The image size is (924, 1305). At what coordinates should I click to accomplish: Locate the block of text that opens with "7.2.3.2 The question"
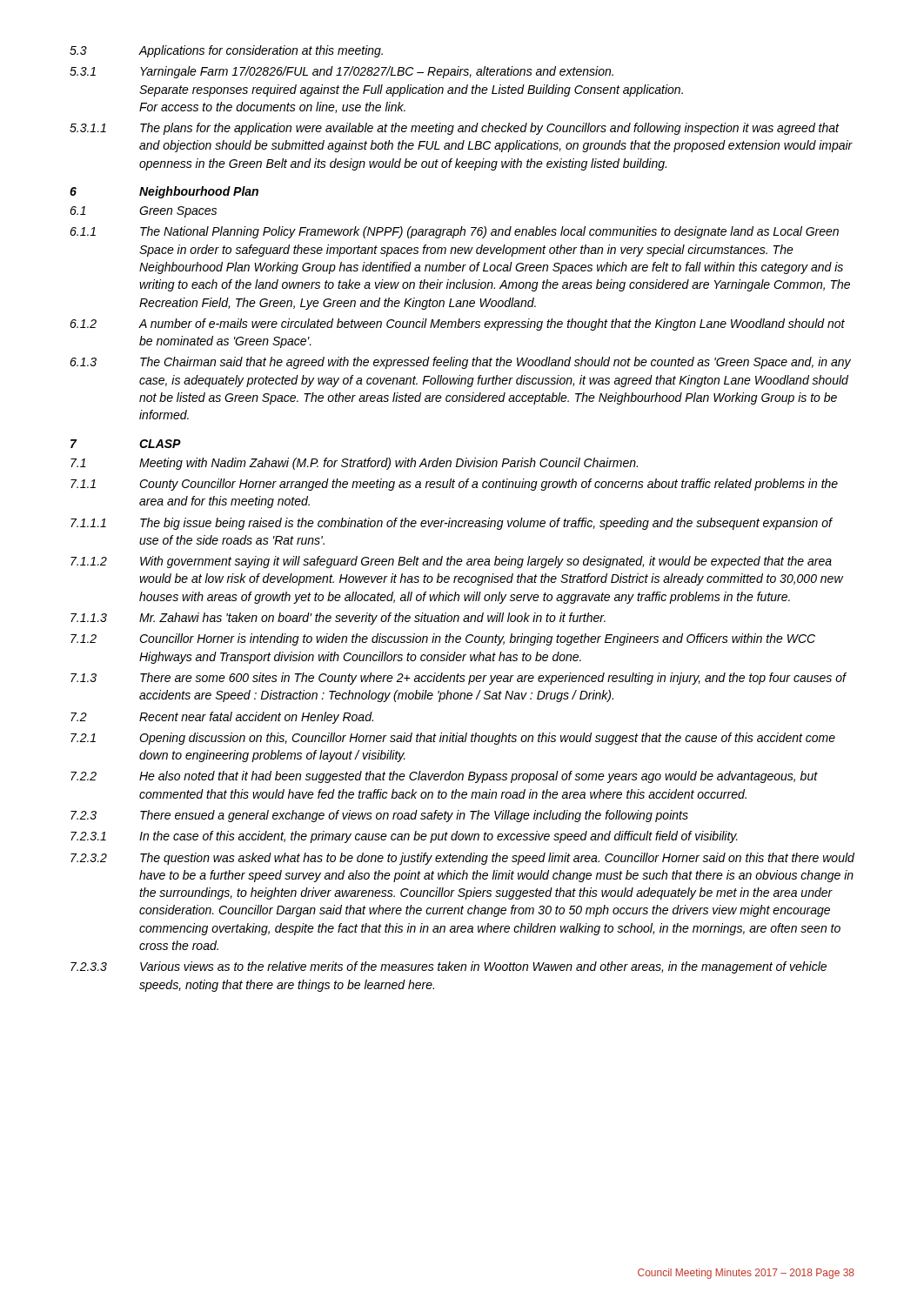(462, 902)
